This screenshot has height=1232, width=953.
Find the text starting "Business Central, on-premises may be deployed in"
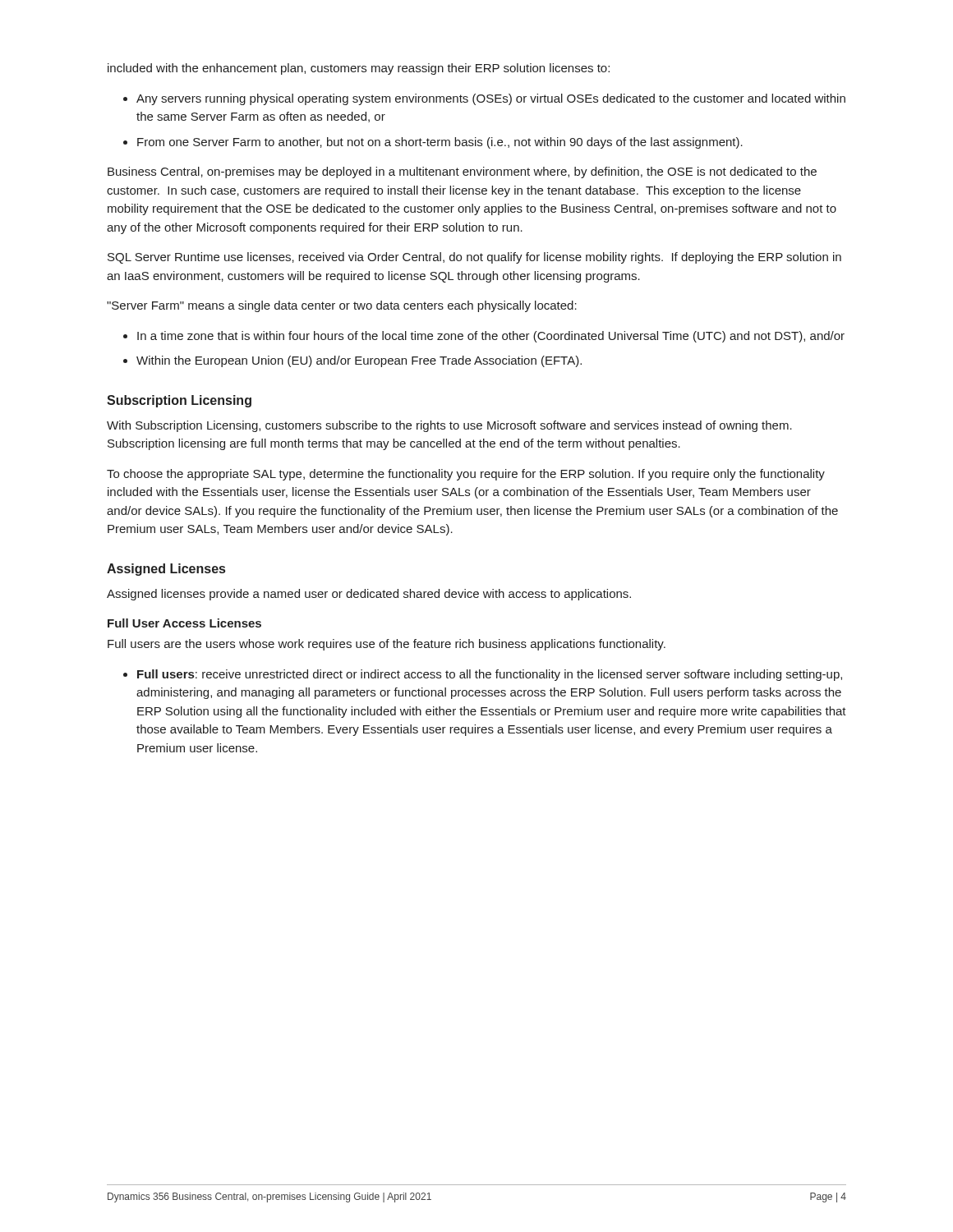pos(472,199)
